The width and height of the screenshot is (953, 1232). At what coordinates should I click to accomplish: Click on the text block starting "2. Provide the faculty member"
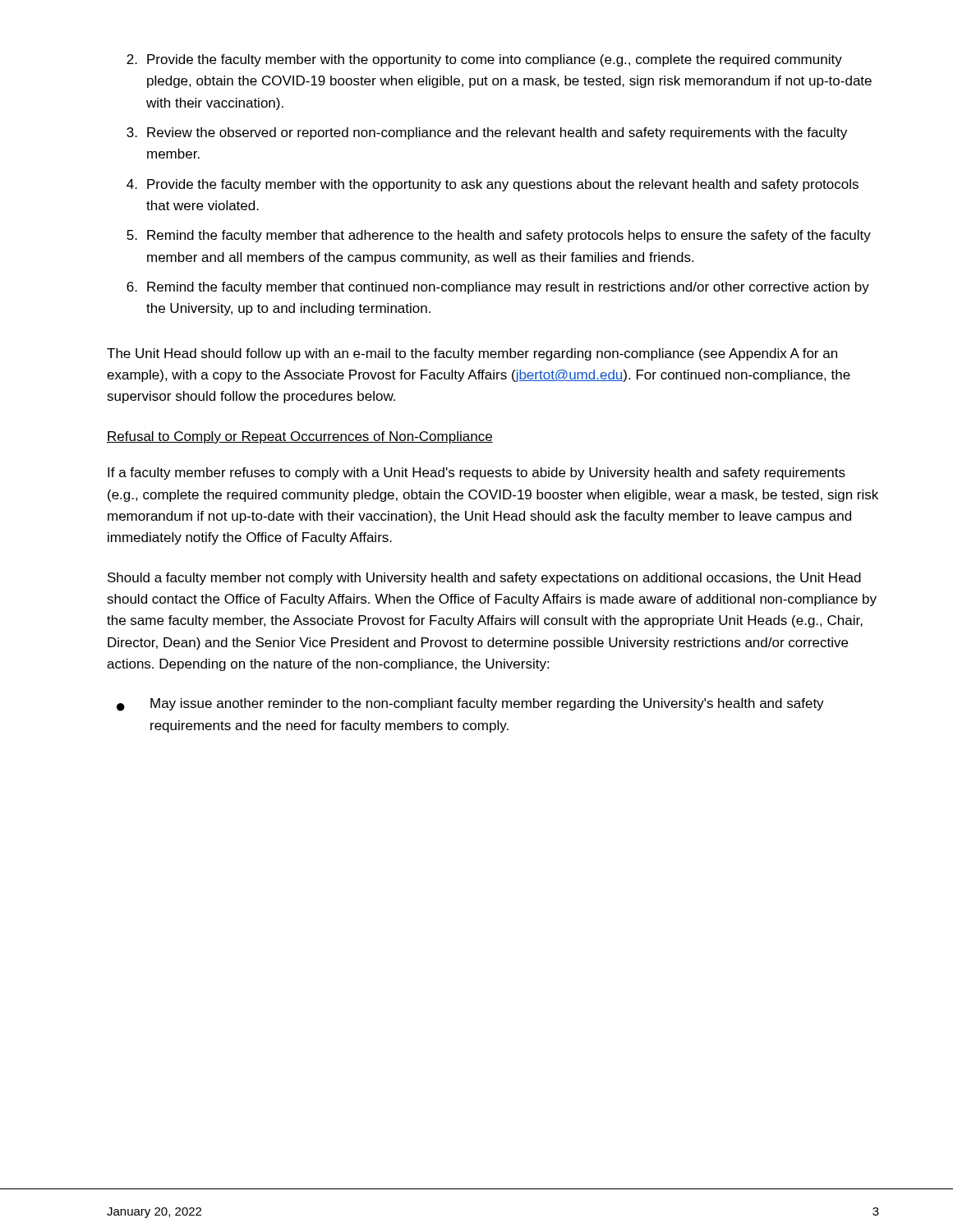pos(493,82)
